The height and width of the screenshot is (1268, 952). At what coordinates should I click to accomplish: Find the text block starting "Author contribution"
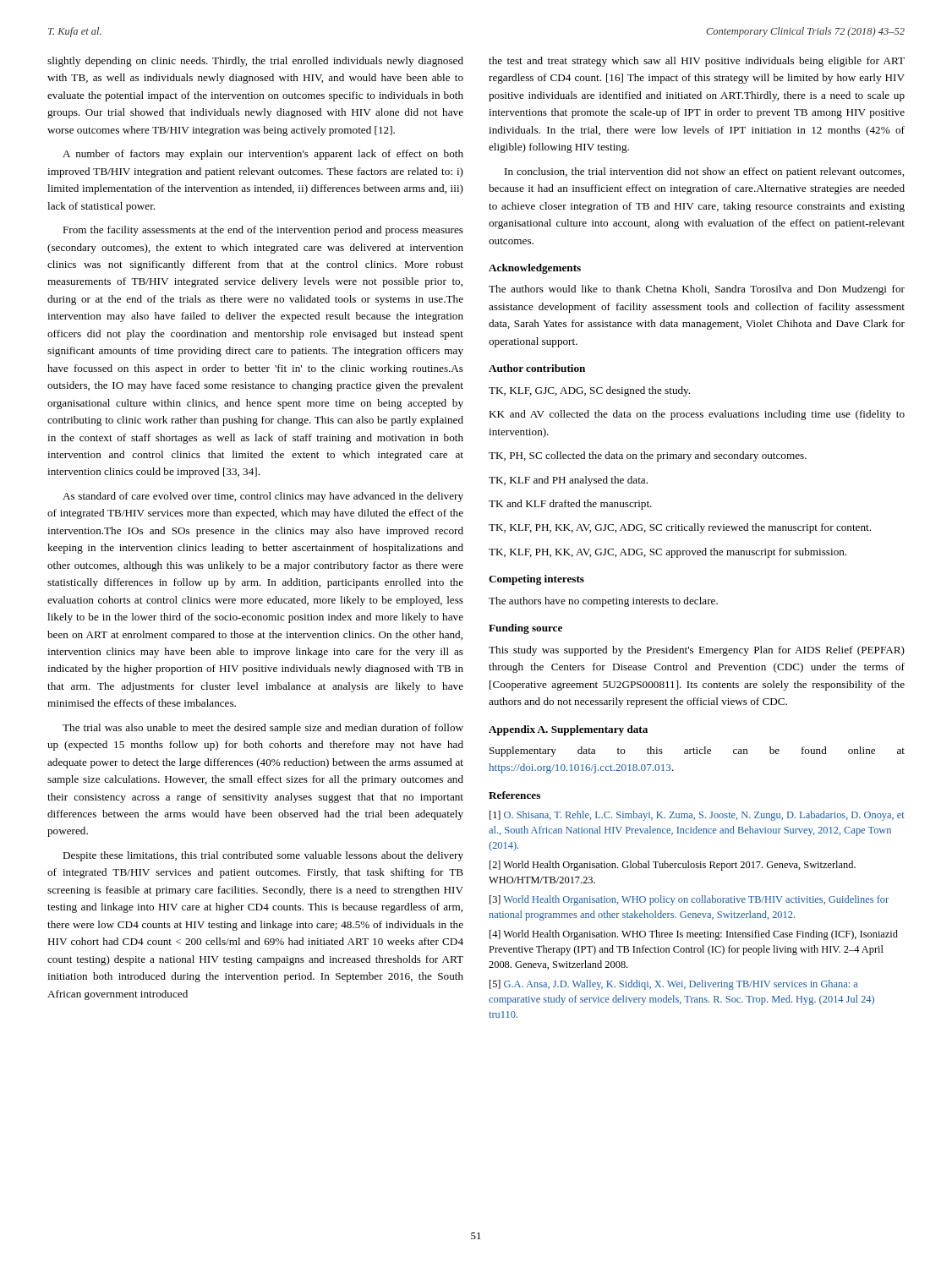(x=537, y=368)
